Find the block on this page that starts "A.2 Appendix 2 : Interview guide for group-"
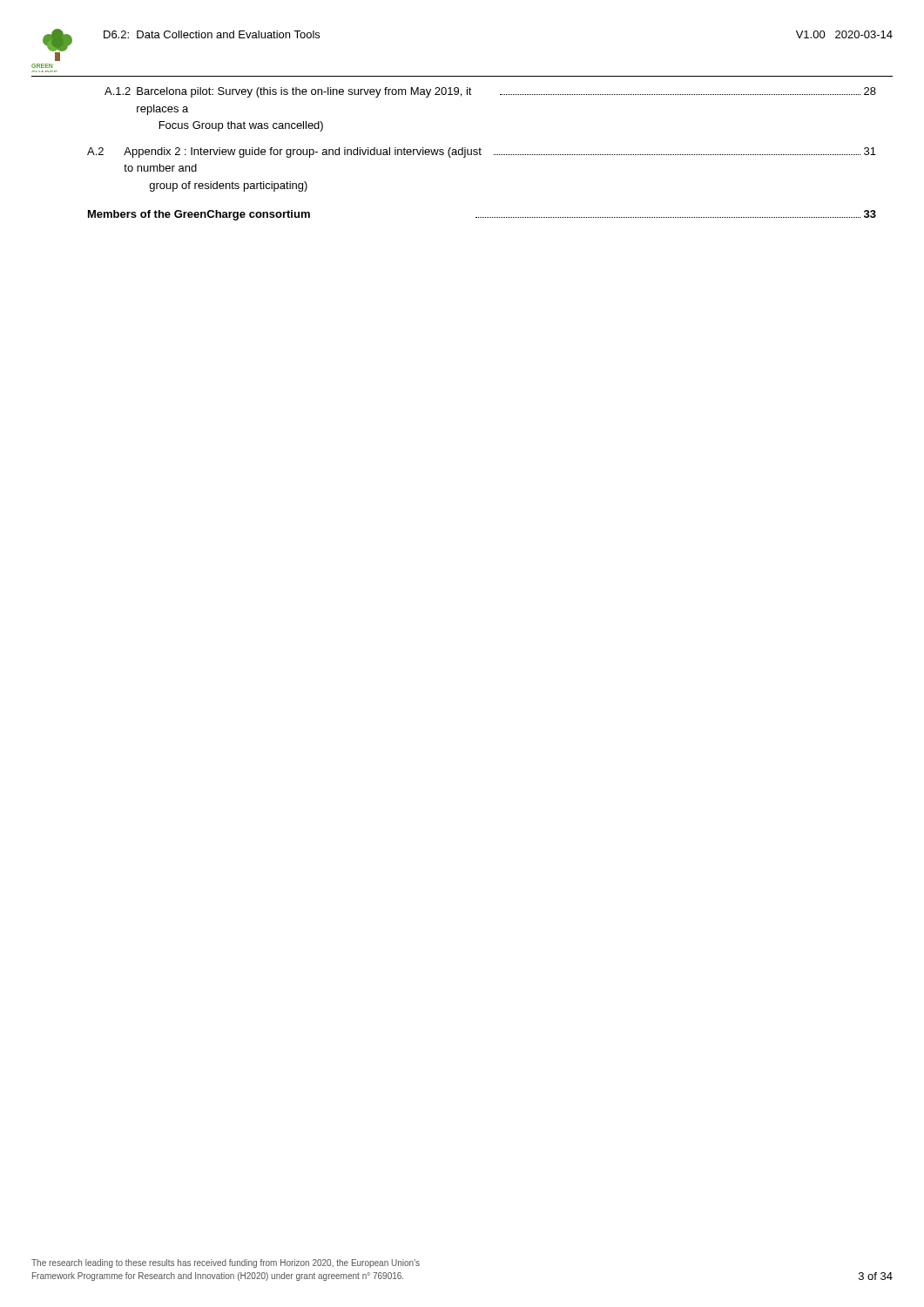This screenshot has width=924, height=1307. pos(482,152)
